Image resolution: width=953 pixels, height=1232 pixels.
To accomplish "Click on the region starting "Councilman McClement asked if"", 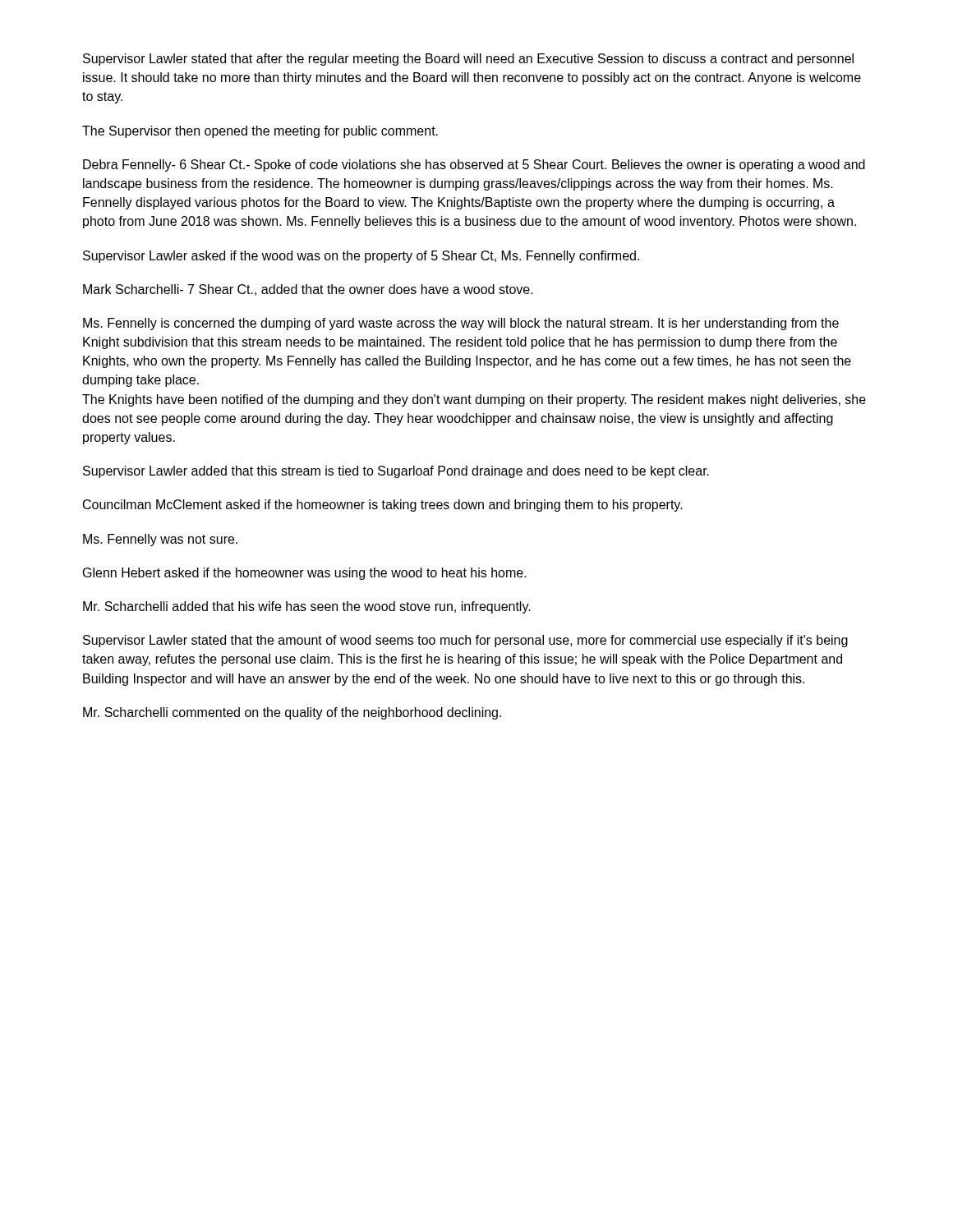I will (383, 505).
